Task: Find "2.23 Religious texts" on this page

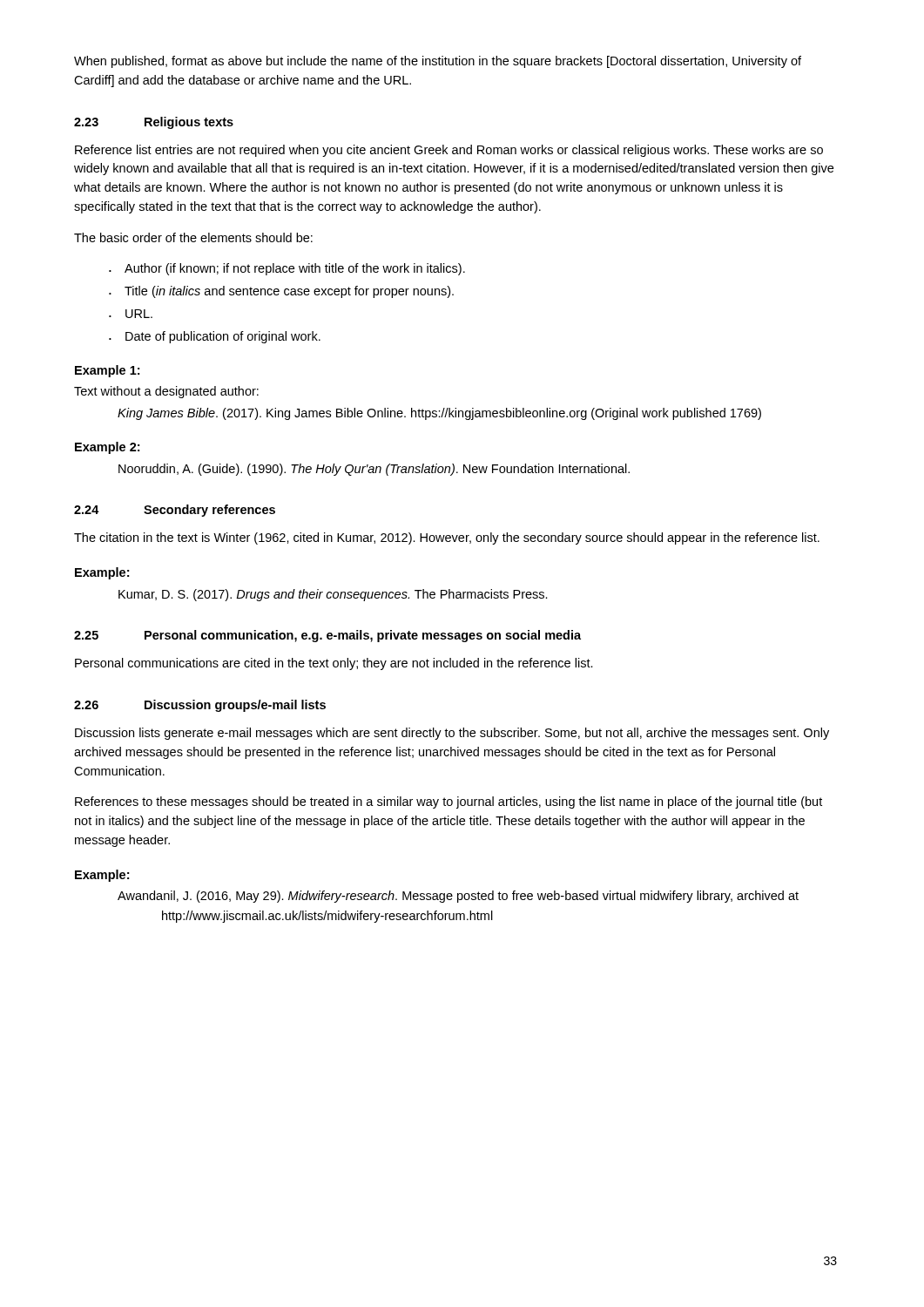Action: pos(154,122)
